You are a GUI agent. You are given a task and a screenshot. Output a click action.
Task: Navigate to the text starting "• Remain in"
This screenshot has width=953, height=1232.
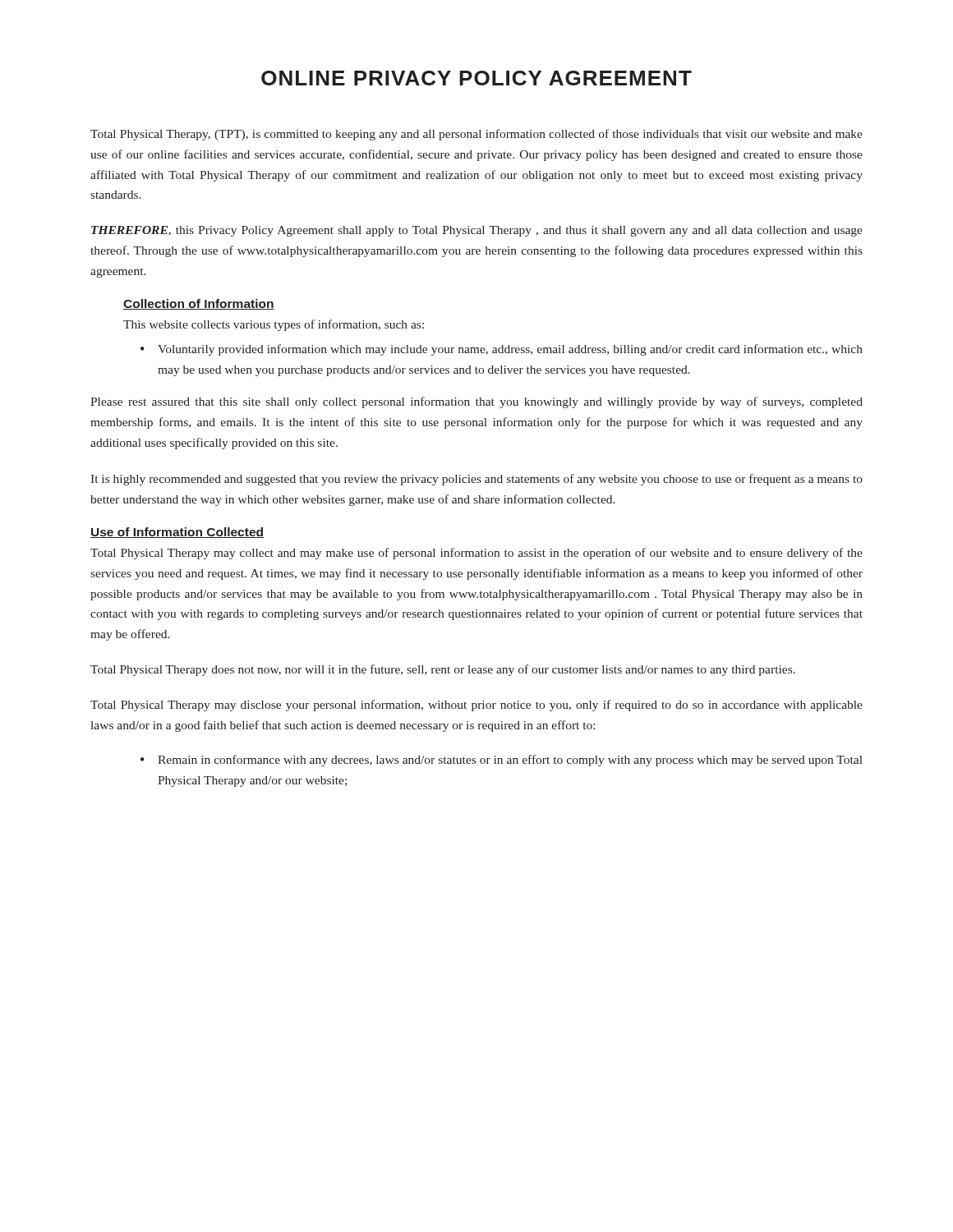coord(501,770)
